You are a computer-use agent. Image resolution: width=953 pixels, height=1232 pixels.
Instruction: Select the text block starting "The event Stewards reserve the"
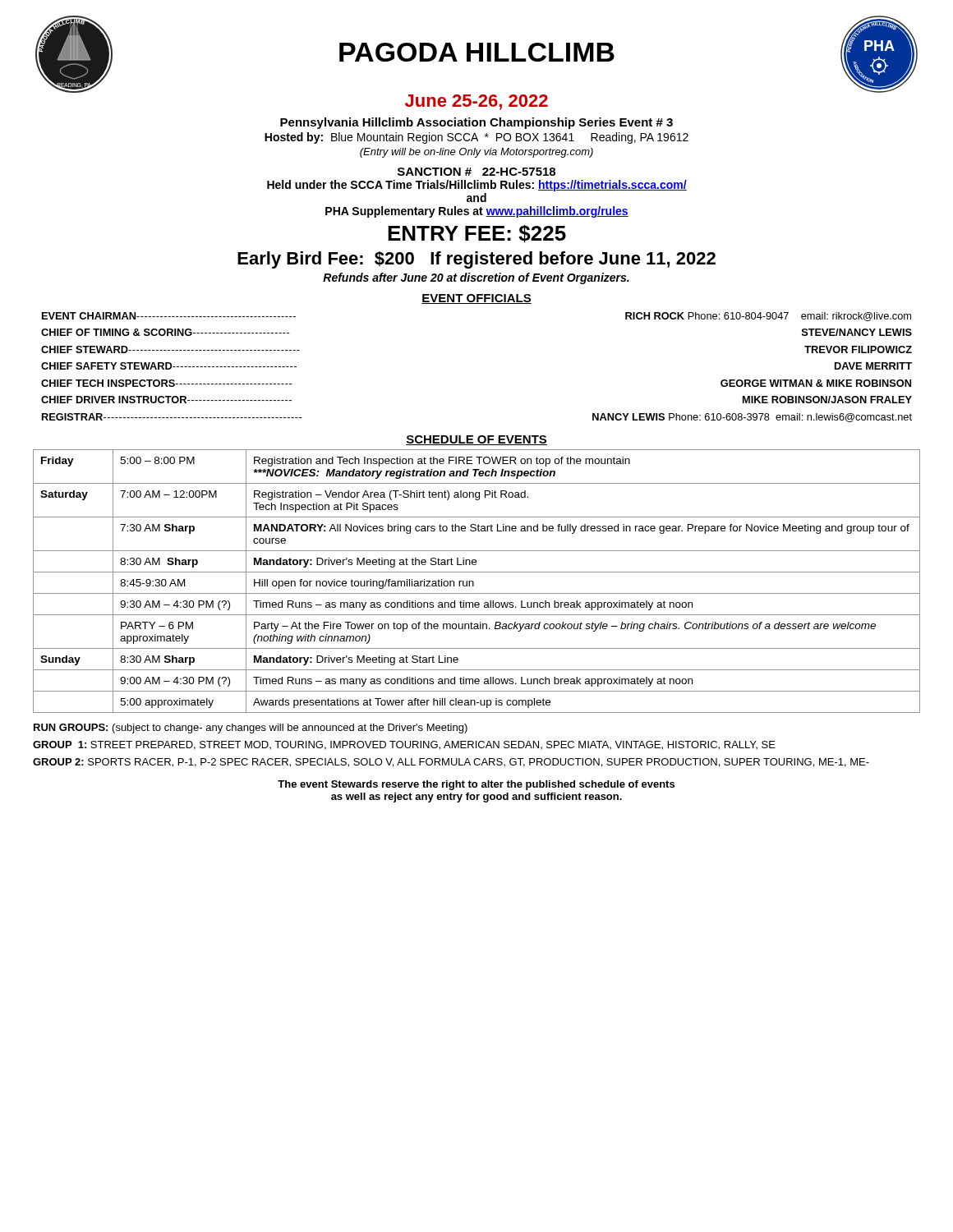(x=476, y=790)
